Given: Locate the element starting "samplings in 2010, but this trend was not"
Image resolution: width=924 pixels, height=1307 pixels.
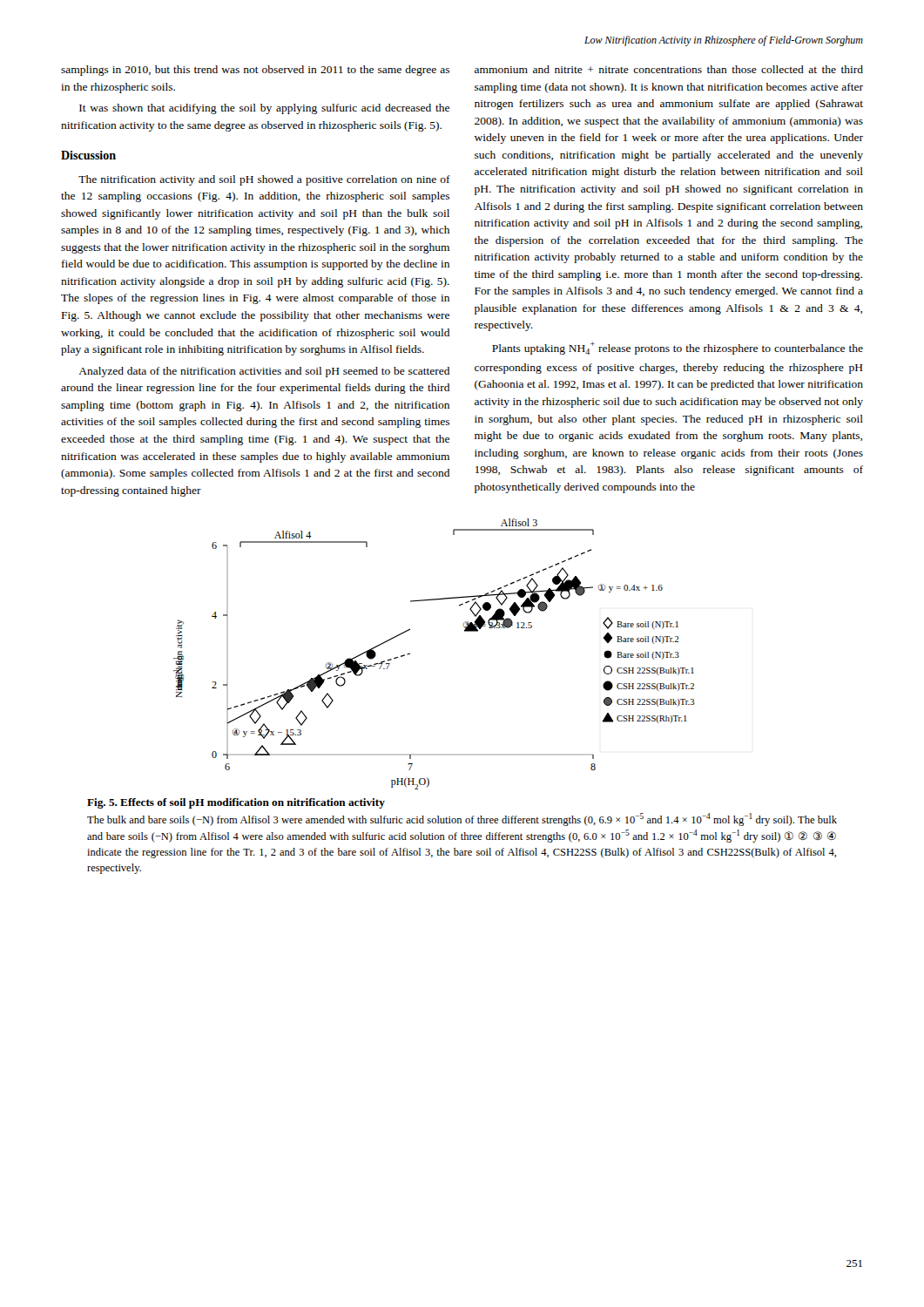Looking at the screenshot, I should pyautogui.click(x=255, y=97).
